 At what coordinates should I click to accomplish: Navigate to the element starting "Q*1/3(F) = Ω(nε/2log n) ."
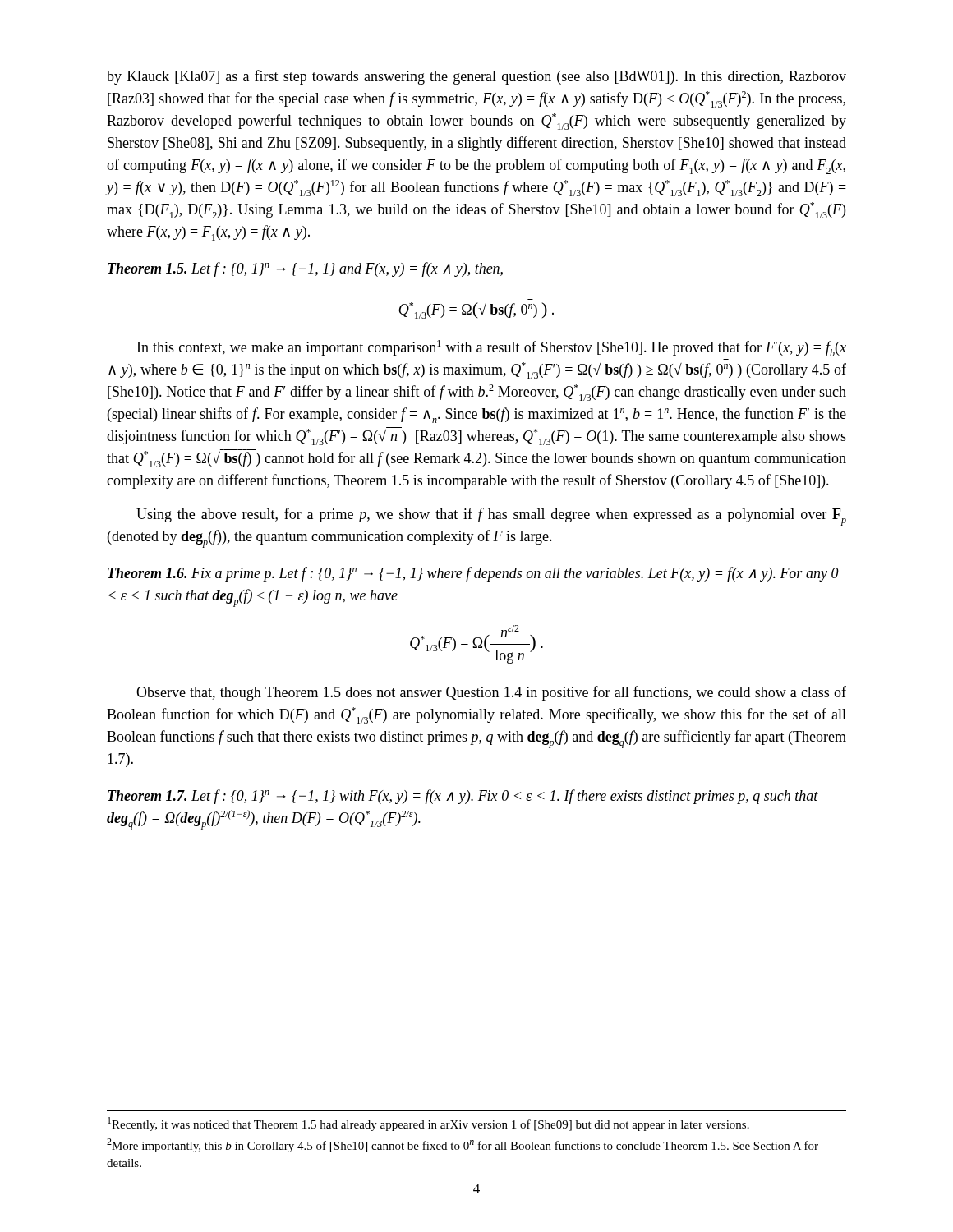tap(476, 644)
